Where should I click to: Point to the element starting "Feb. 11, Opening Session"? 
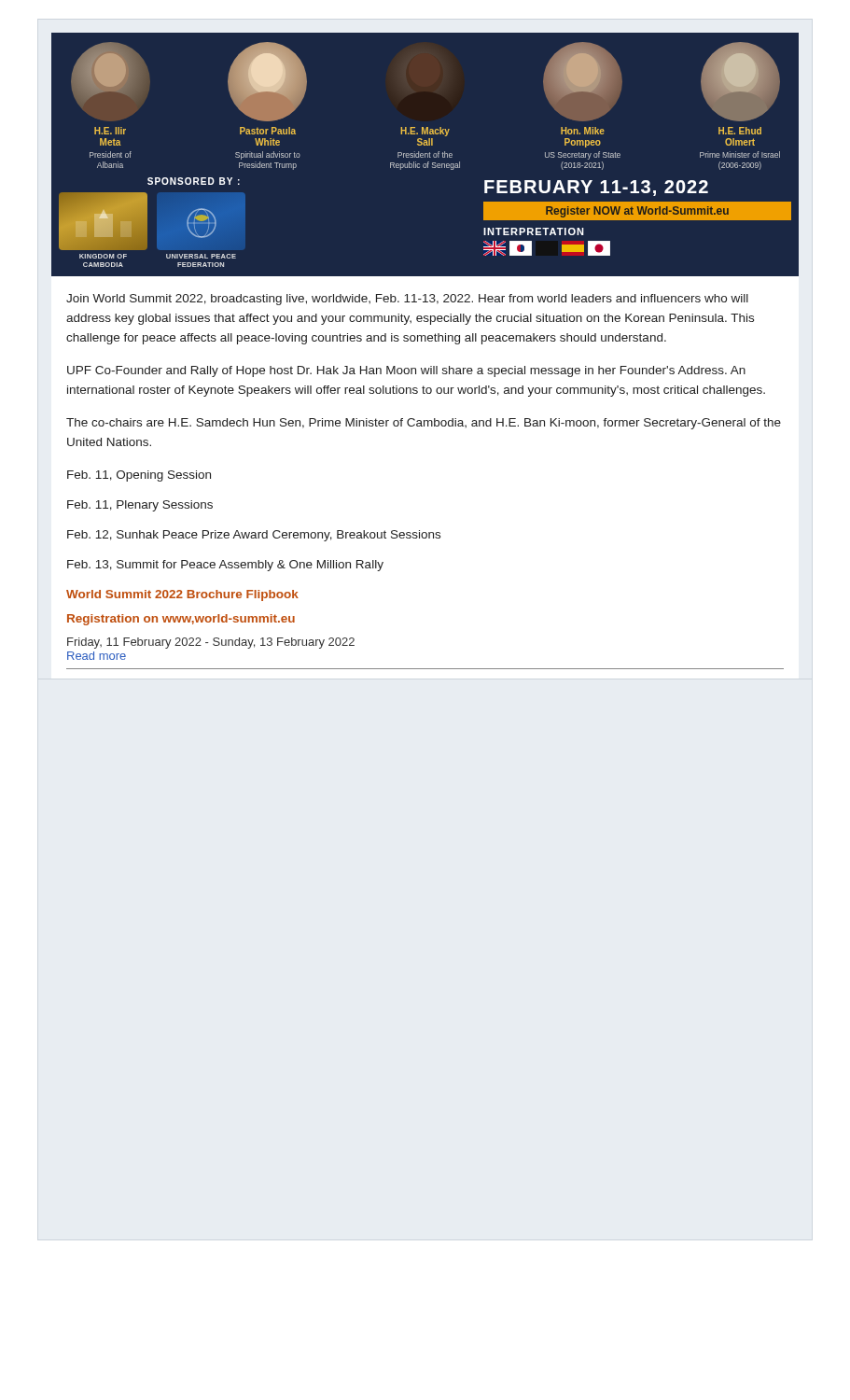click(139, 476)
